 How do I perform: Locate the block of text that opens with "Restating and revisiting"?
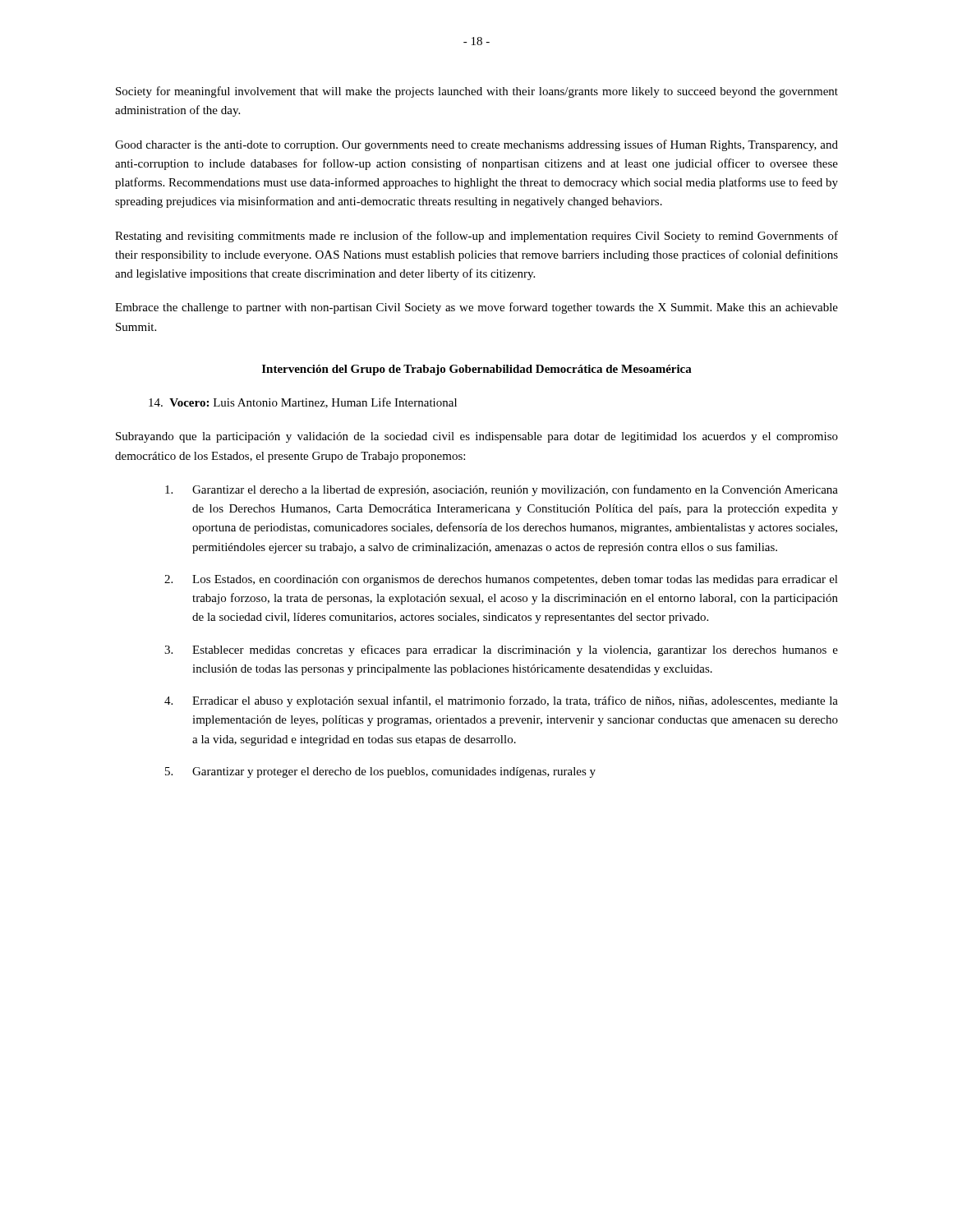tap(476, 254)
